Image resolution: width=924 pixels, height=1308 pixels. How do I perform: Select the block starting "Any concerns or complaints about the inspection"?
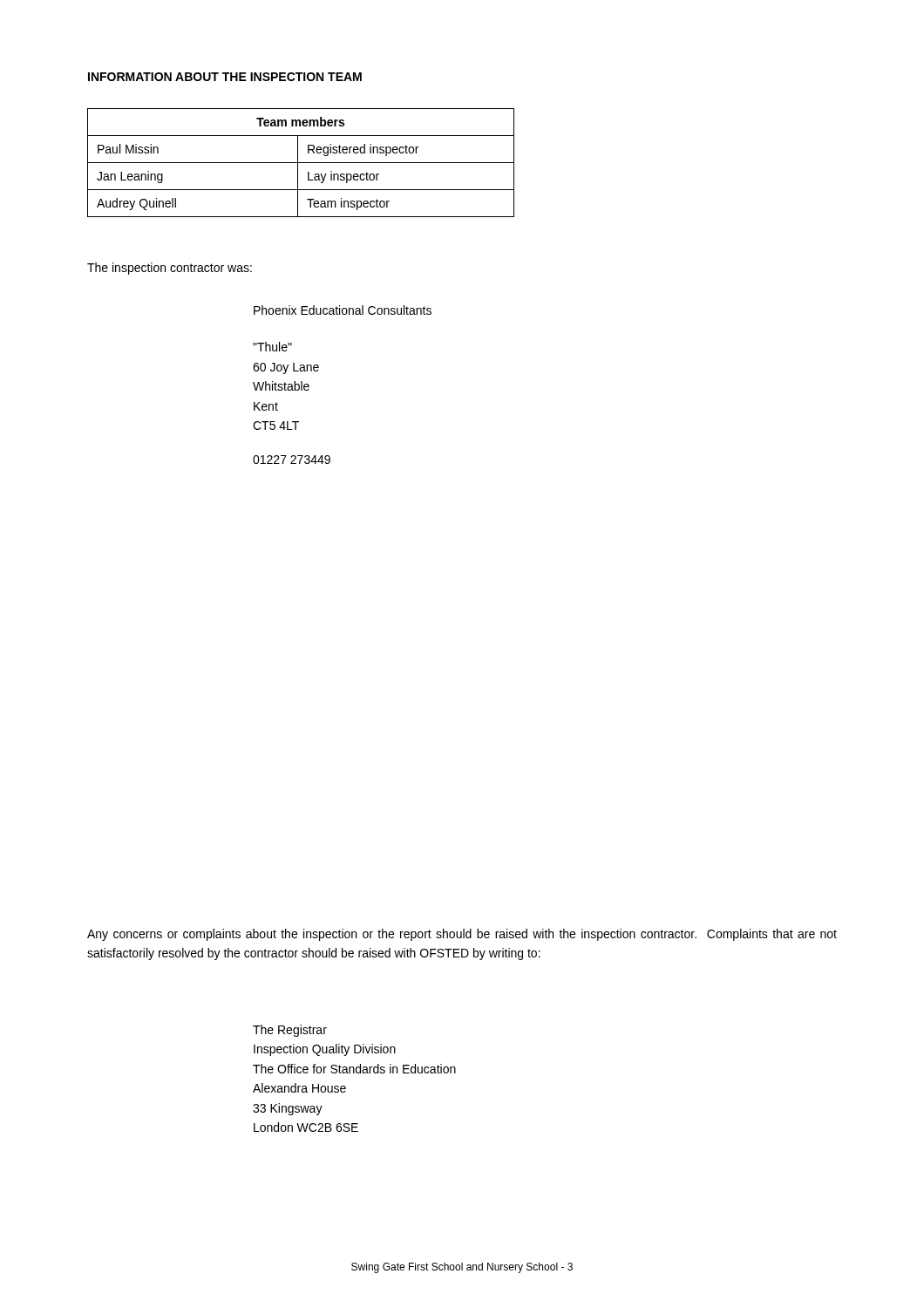point(462,944)
